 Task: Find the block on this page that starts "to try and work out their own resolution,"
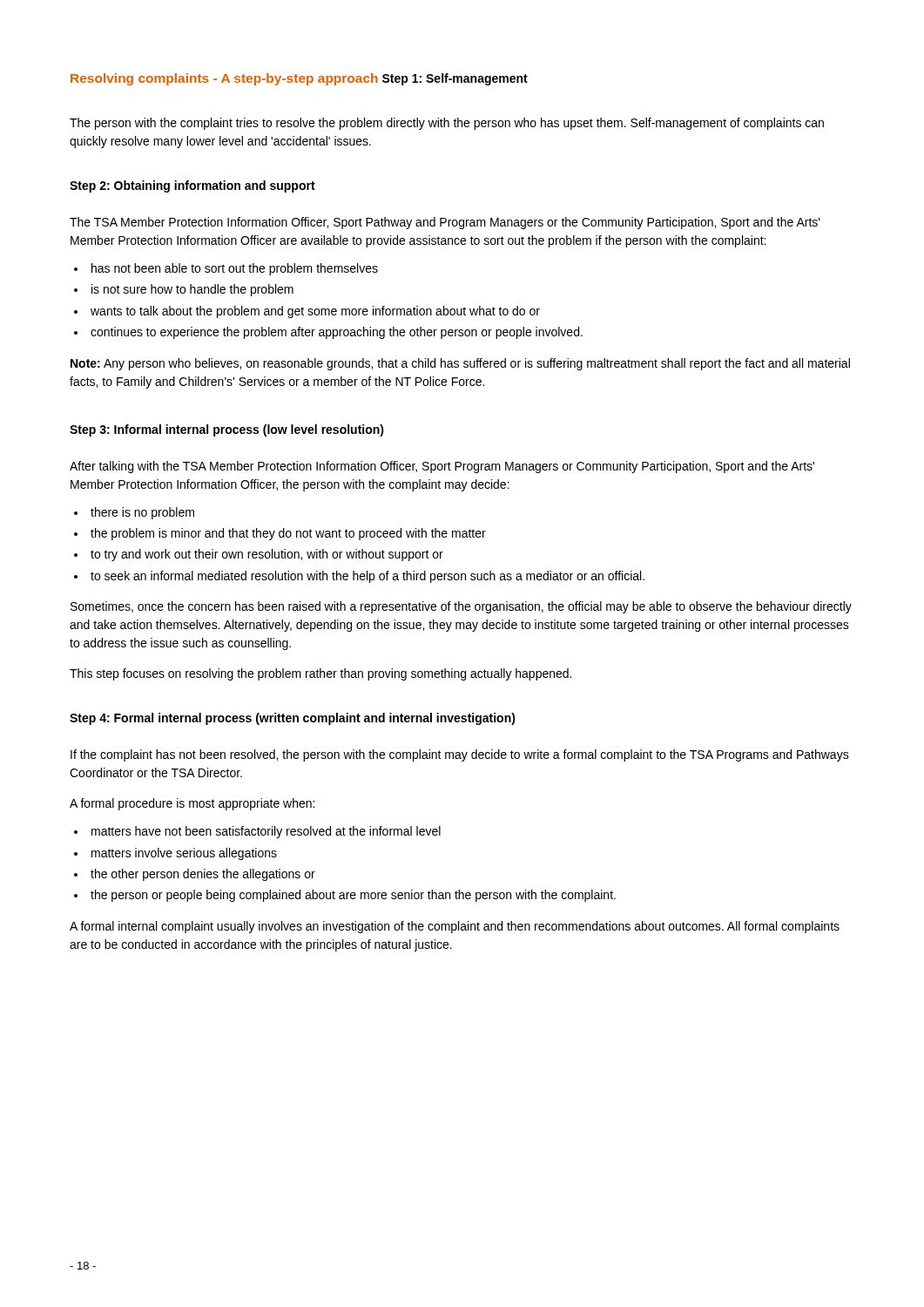(x=259, y=555)
